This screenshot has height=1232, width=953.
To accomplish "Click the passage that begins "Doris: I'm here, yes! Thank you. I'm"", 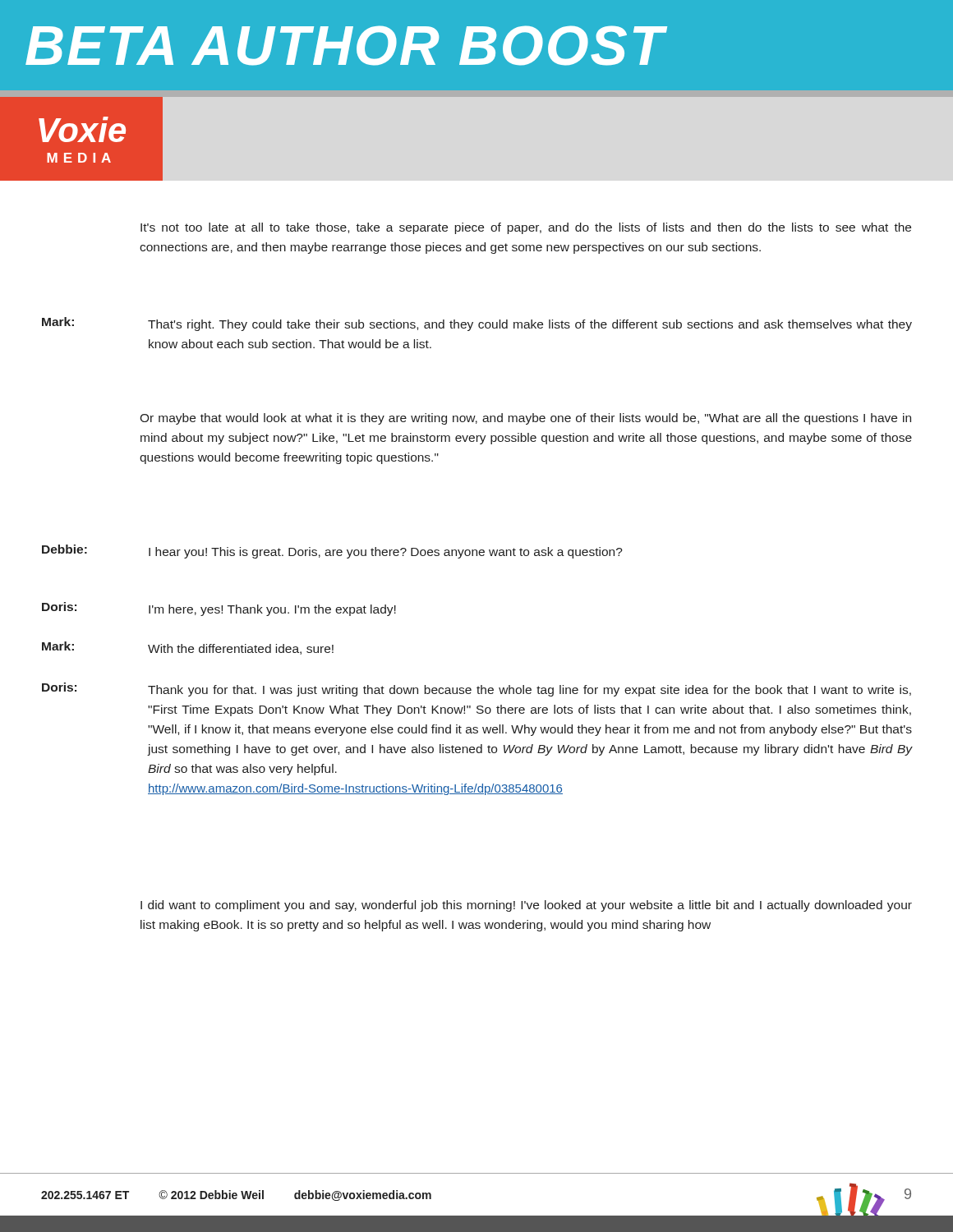I will click(x=219, y=609).
